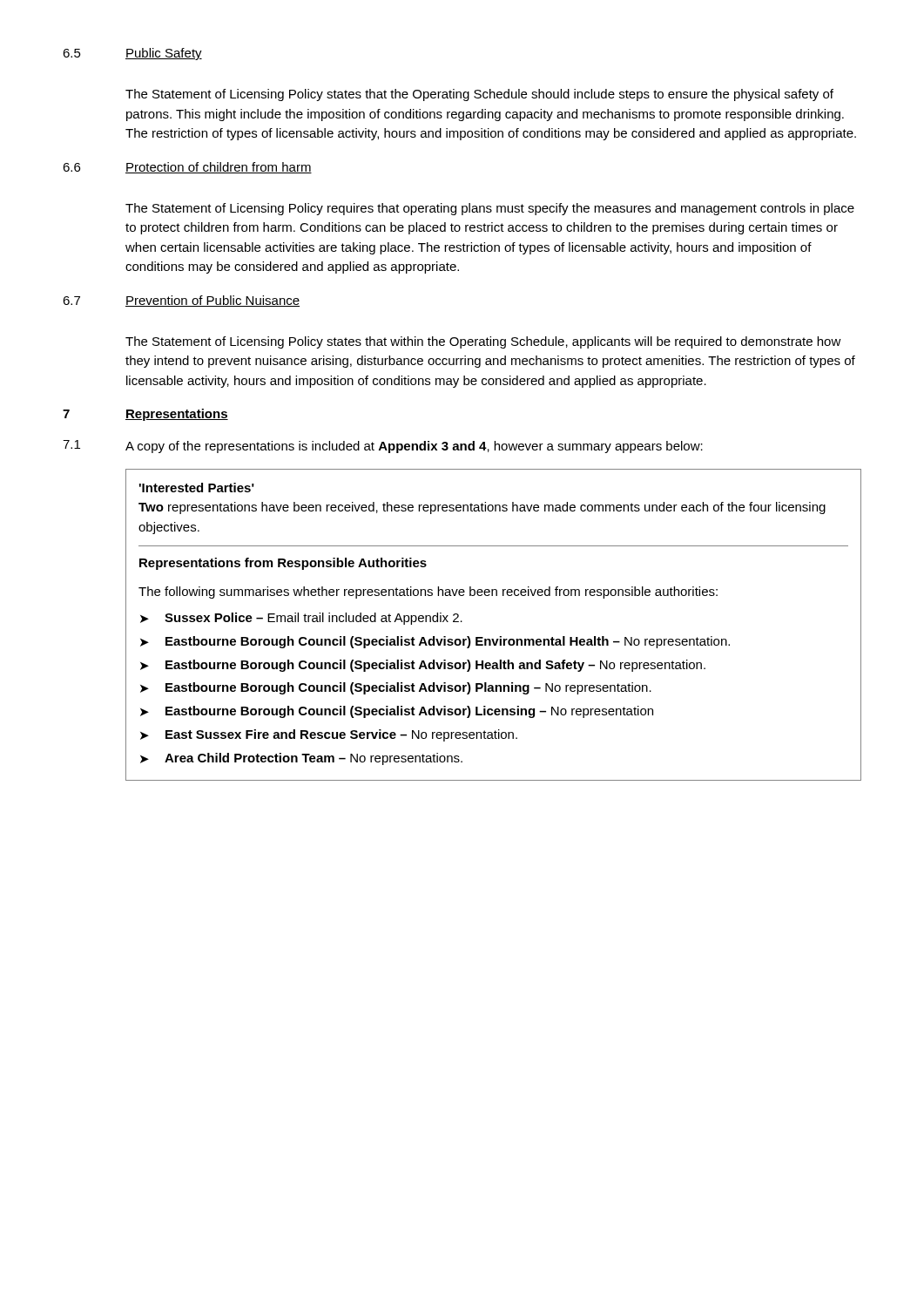Locate the text block starting "6.5 Public Safety"
Screen dimensions: 1307x924
(132, 54)
